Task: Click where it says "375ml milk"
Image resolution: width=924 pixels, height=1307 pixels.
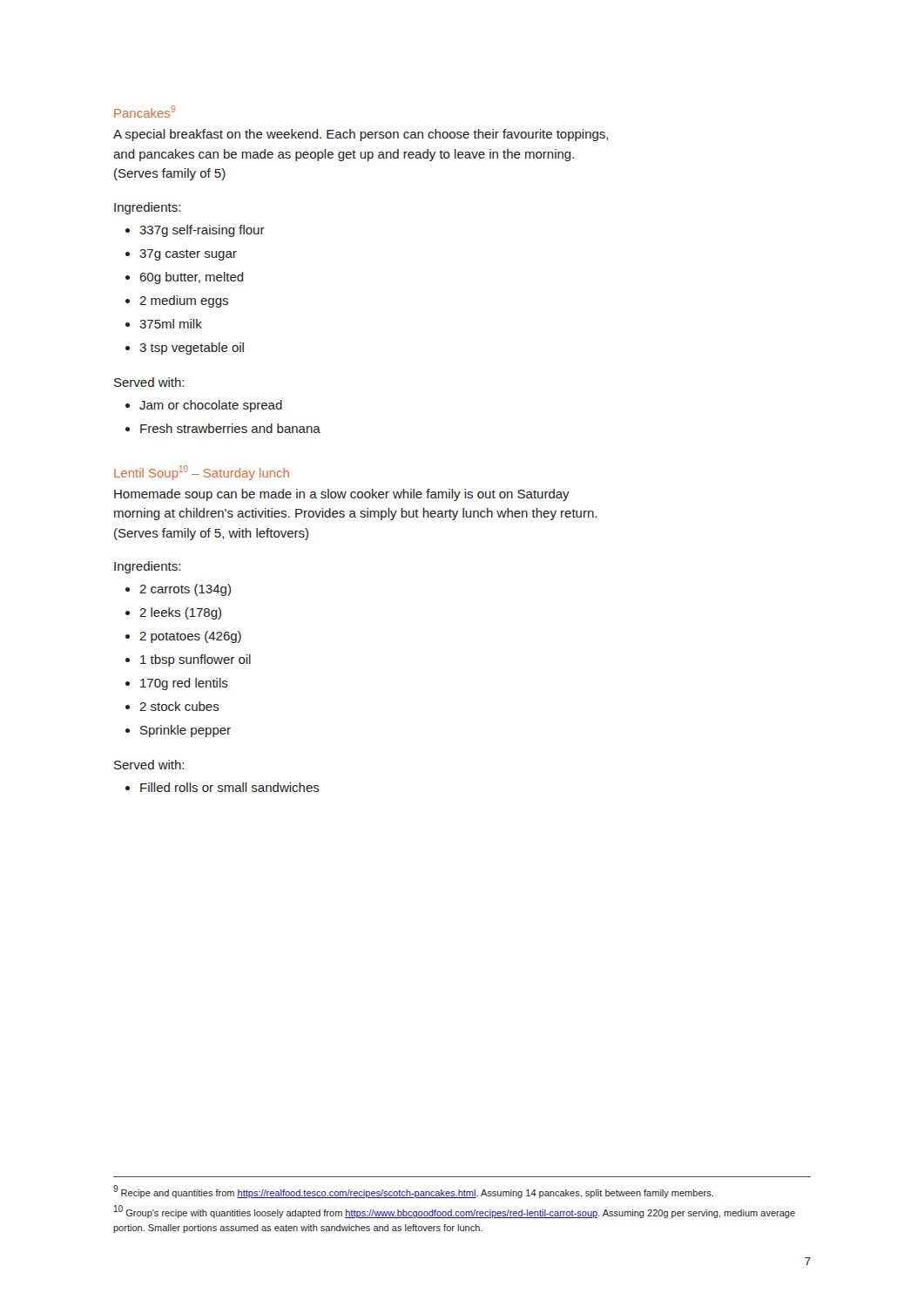Action: [171, 324]
